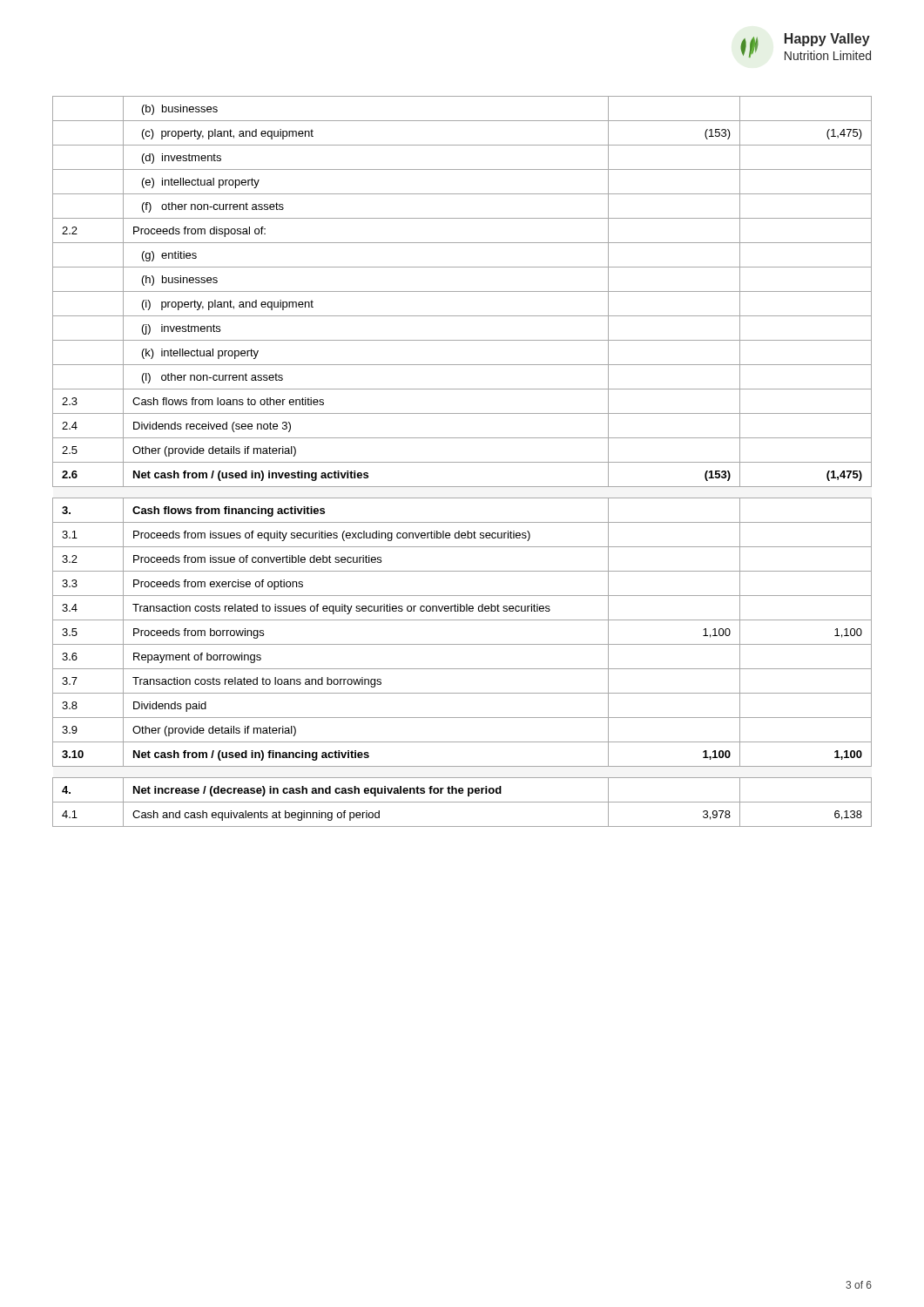Locate a logo

coord(801,47)
